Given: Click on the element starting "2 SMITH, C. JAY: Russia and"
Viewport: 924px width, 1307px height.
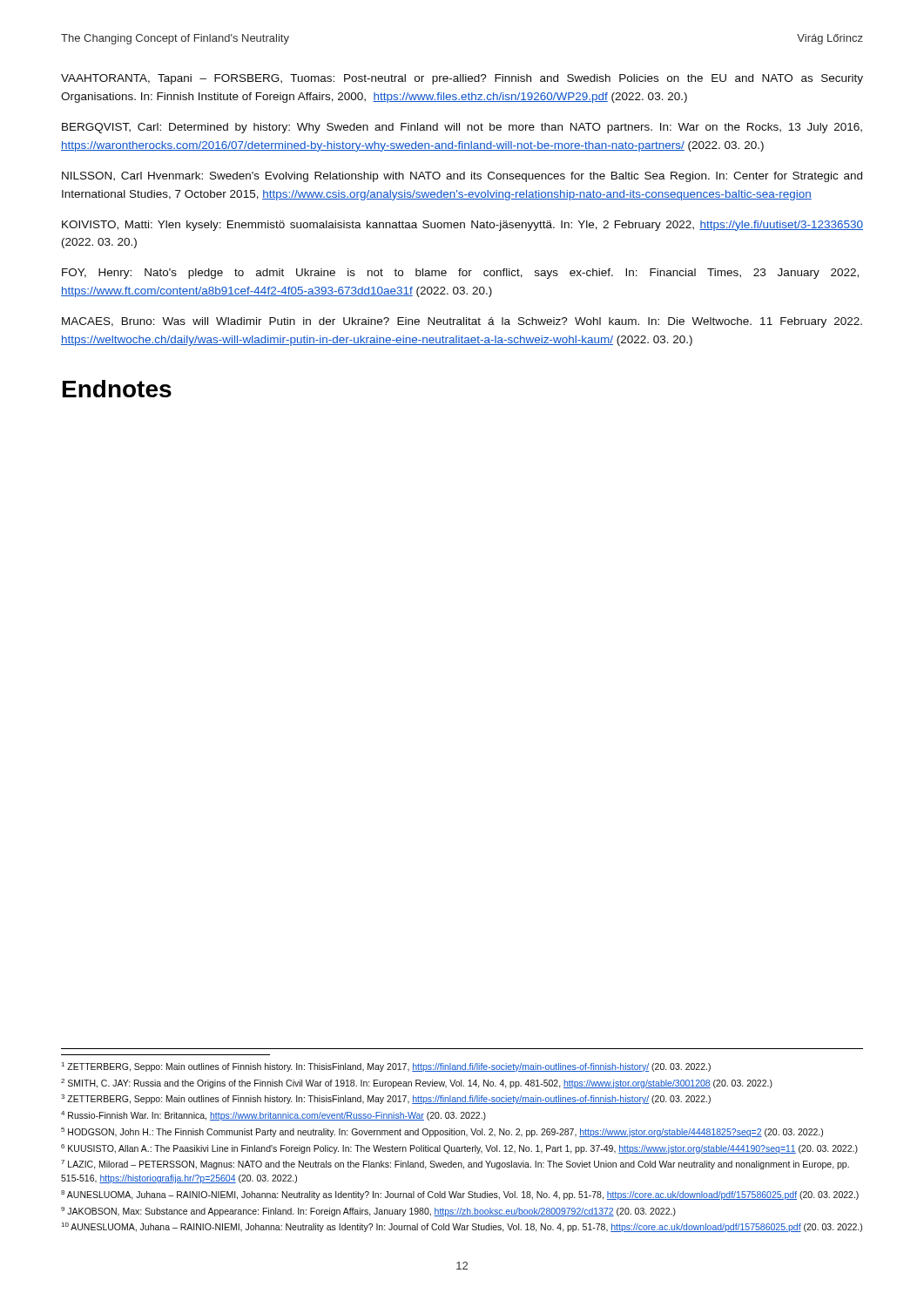Looking at the screenshot, I should coord(417,1082).
